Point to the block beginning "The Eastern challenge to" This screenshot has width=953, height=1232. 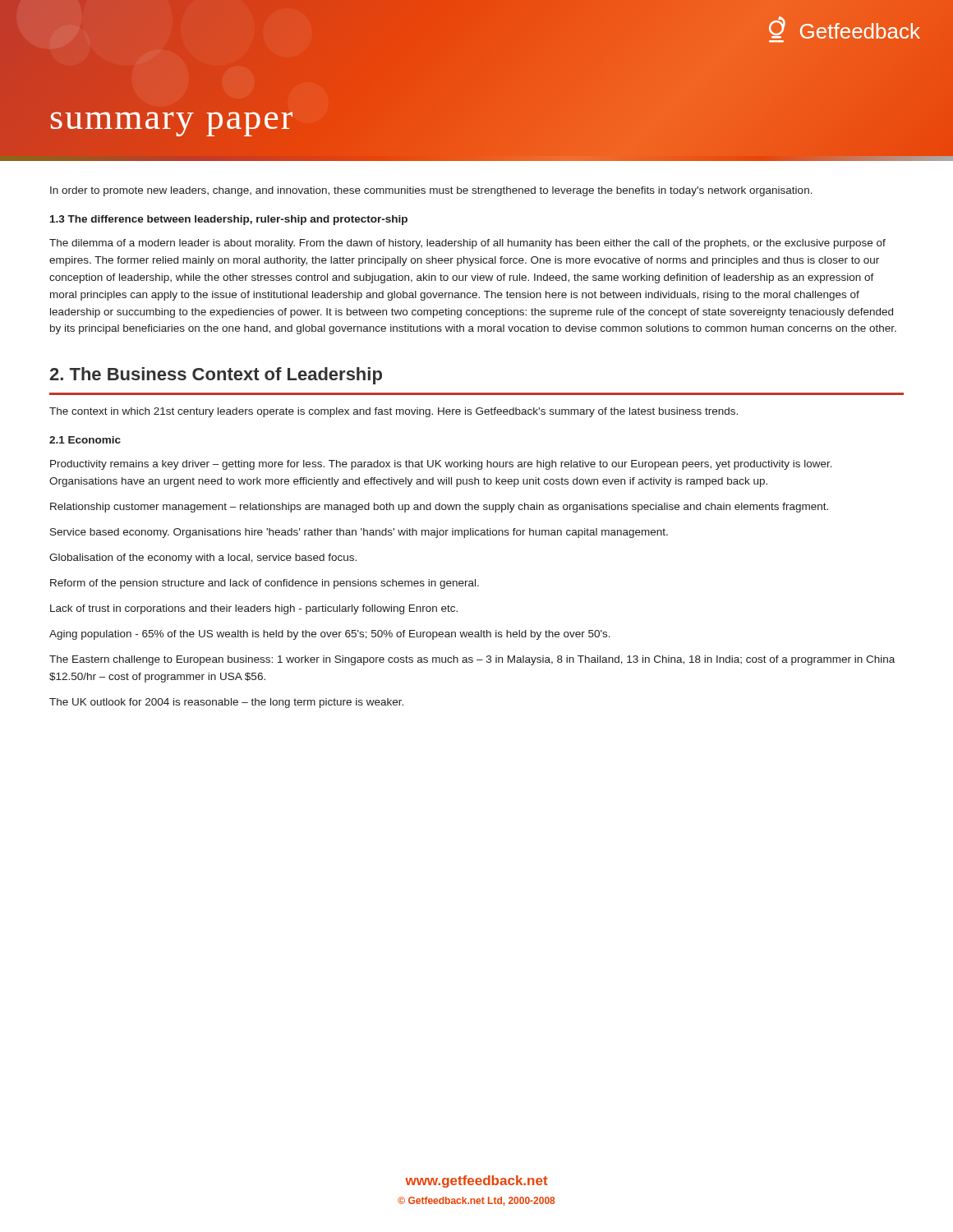click(x=476, y=668)
